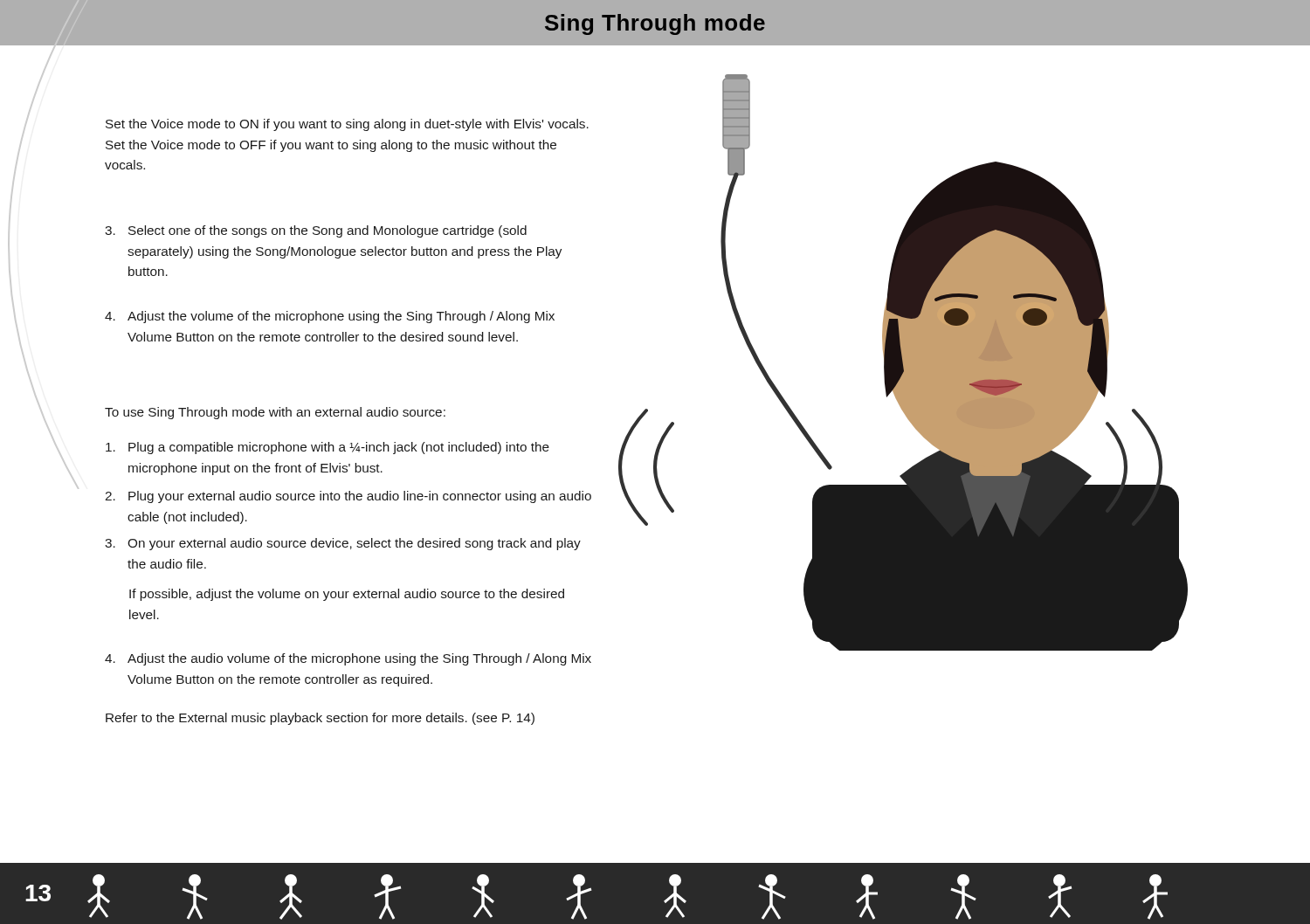
Task: Click on the list item that says "3. Select one of the songs on the"
Action: [x=349, y=251]
